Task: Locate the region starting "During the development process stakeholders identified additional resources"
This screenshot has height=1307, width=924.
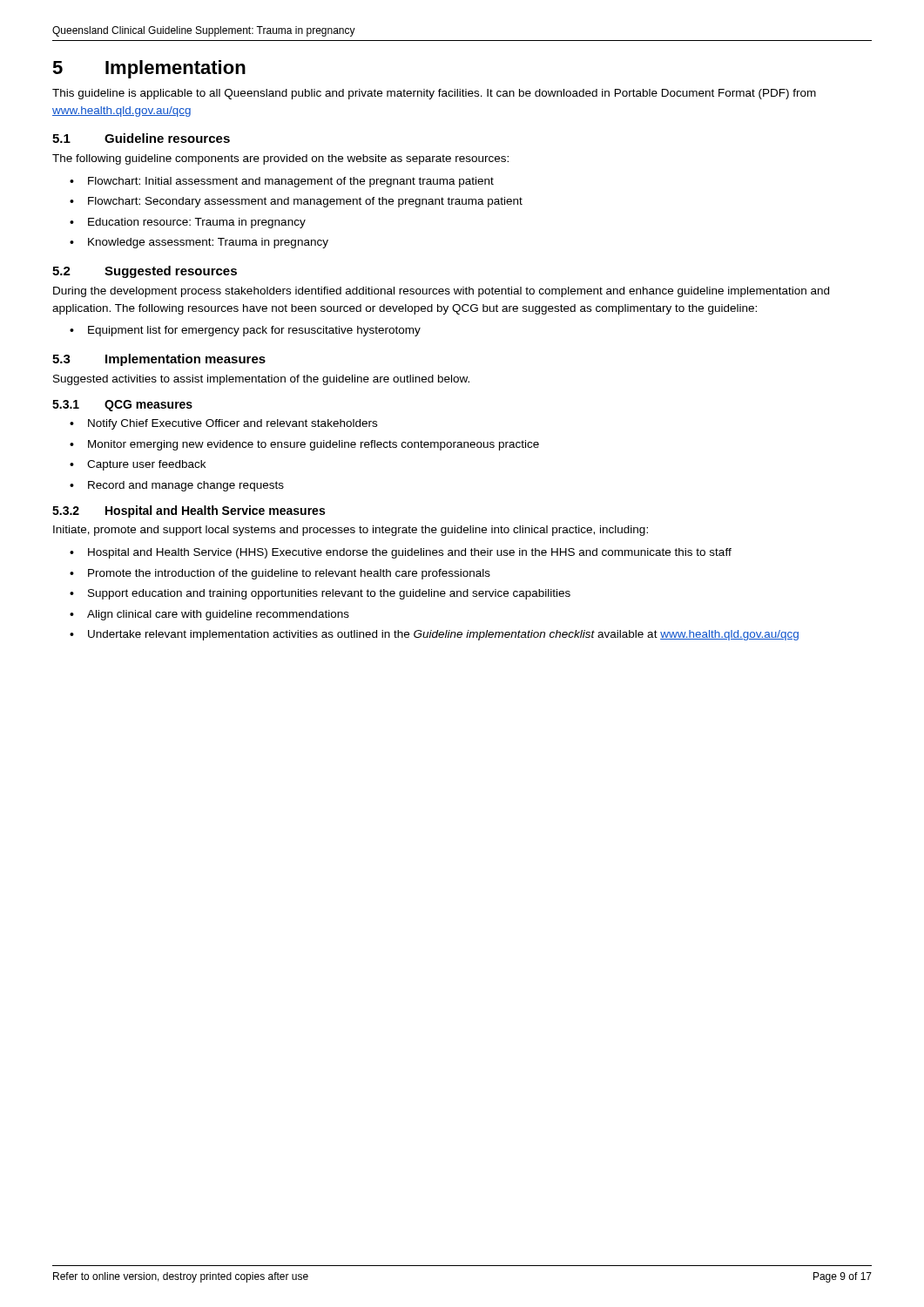Action: coord(441,299)
